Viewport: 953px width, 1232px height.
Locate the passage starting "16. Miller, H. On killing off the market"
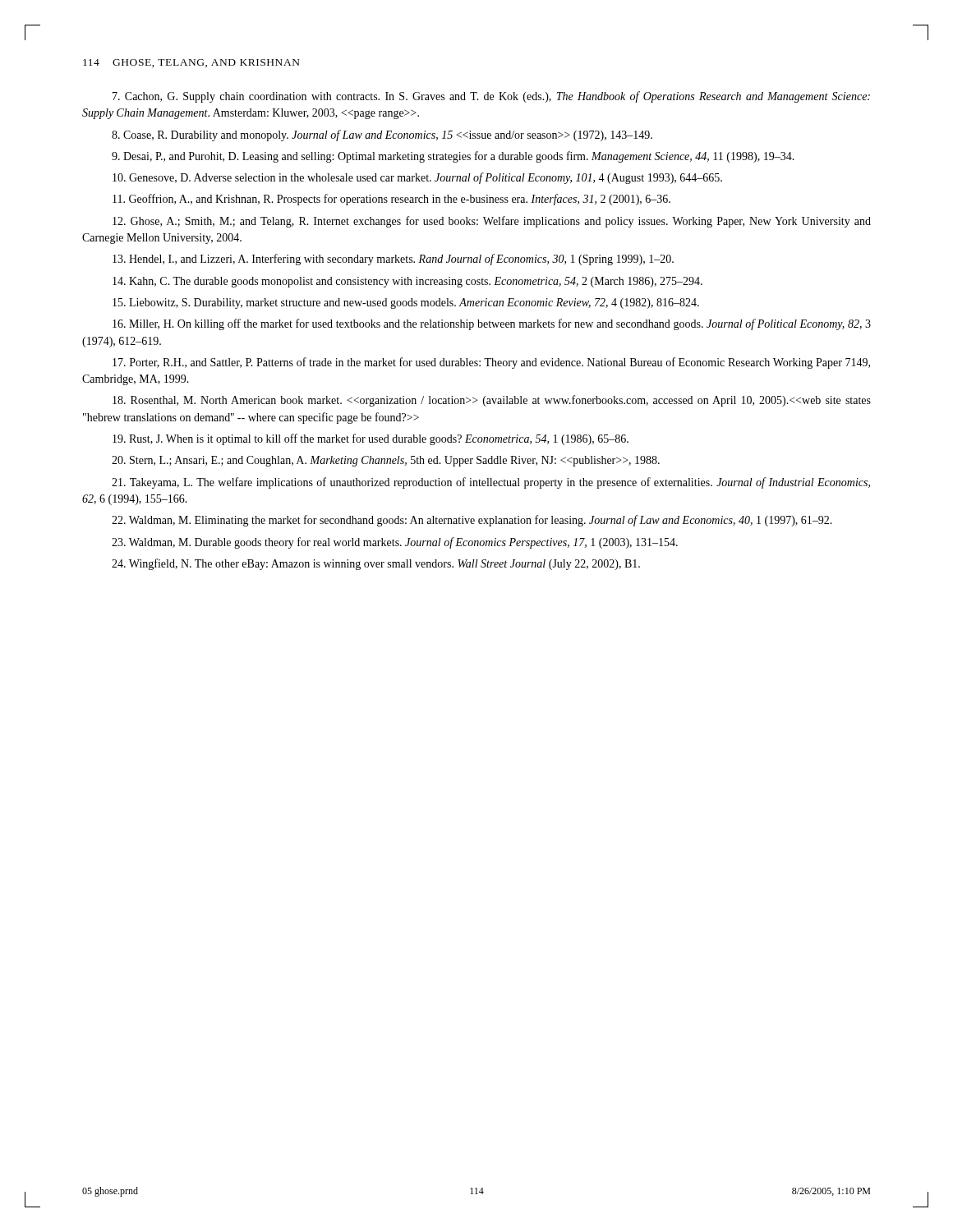476,333
